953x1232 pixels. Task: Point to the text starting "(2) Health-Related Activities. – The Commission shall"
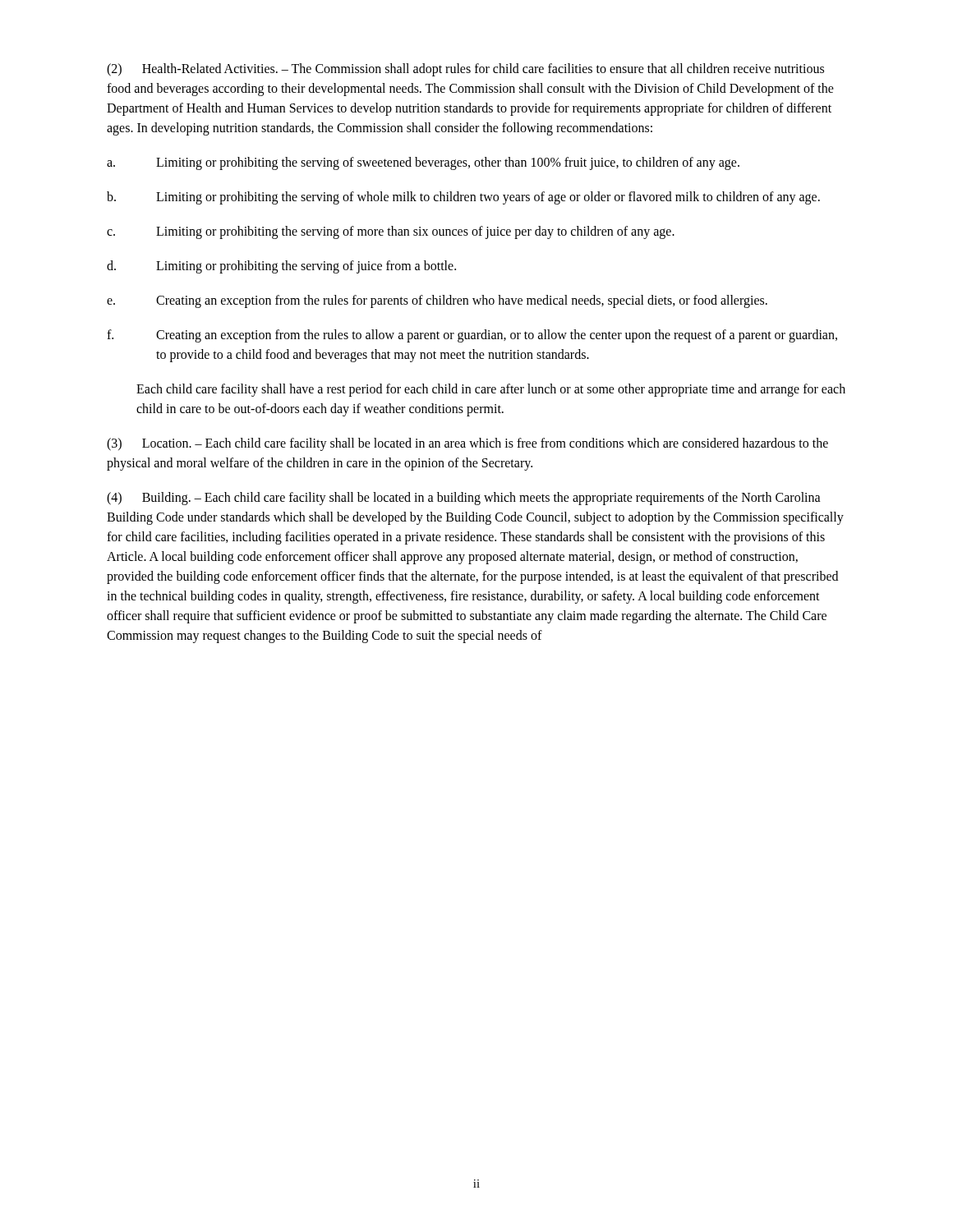point(470,98)
